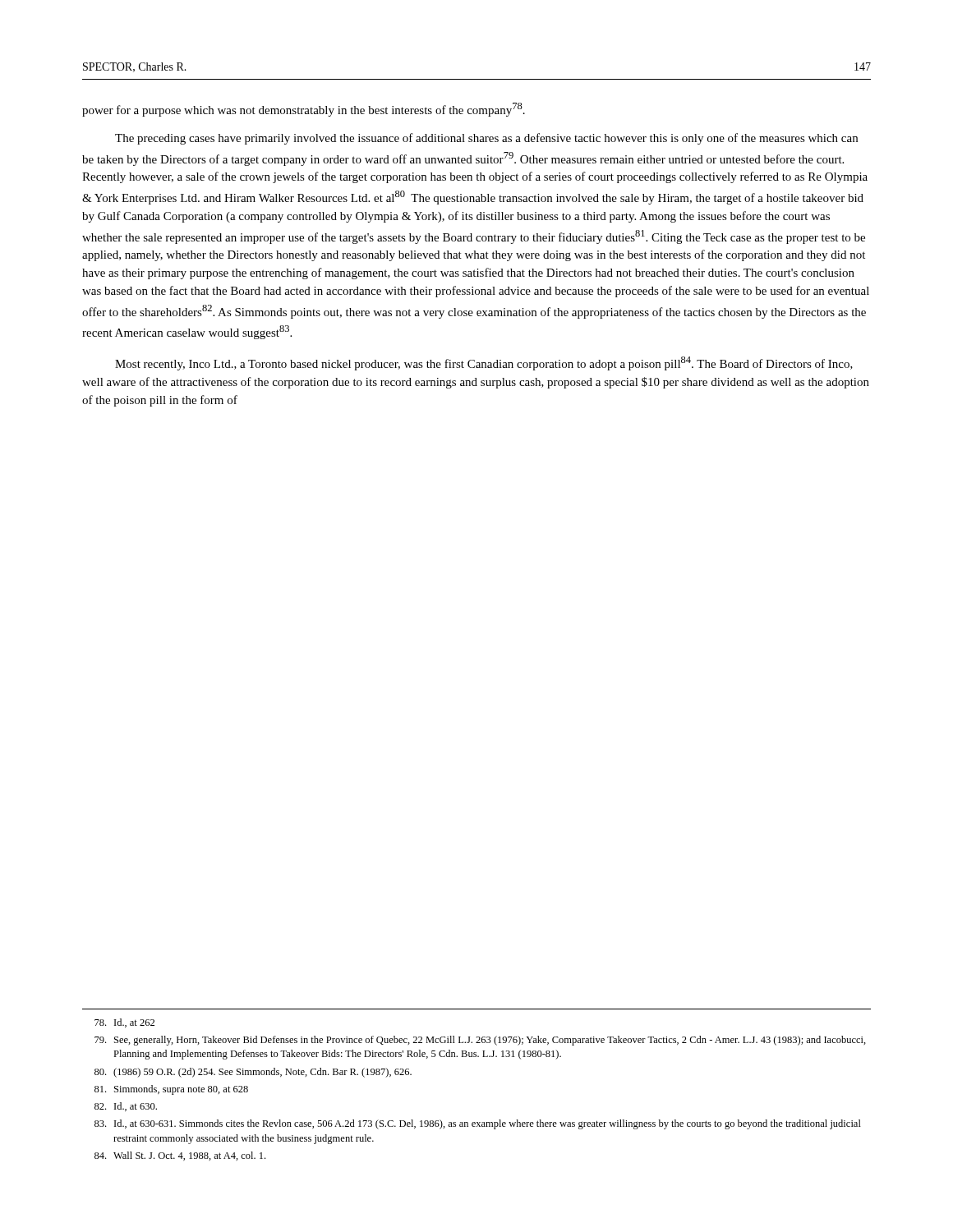This screenshot has width=953, height=1232.
Task: Locate the passage starting "(1986) 59 O.R. (2d)"
Action: [x=253, y=1073]
